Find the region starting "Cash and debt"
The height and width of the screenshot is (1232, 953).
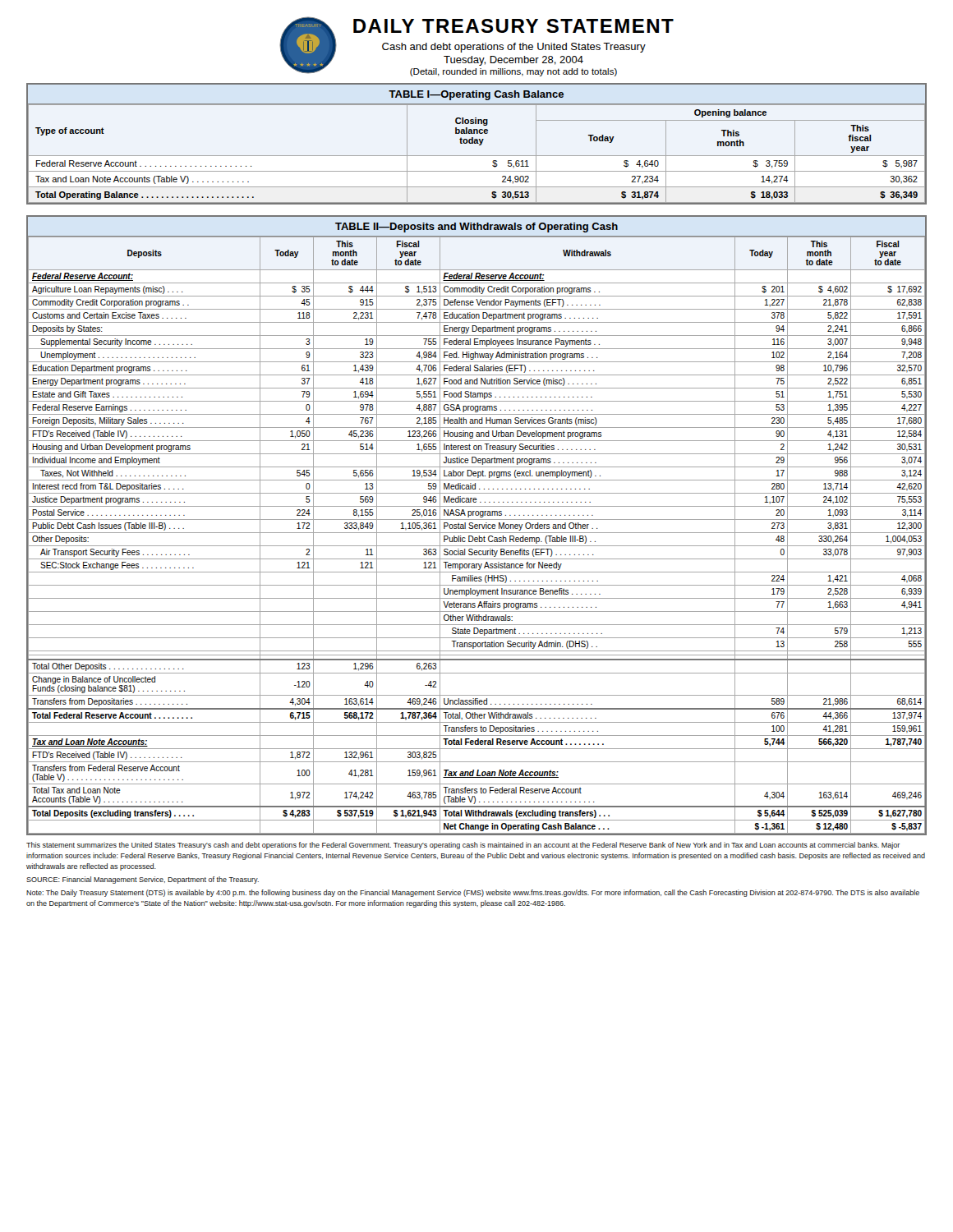click(x=513, y=46)
